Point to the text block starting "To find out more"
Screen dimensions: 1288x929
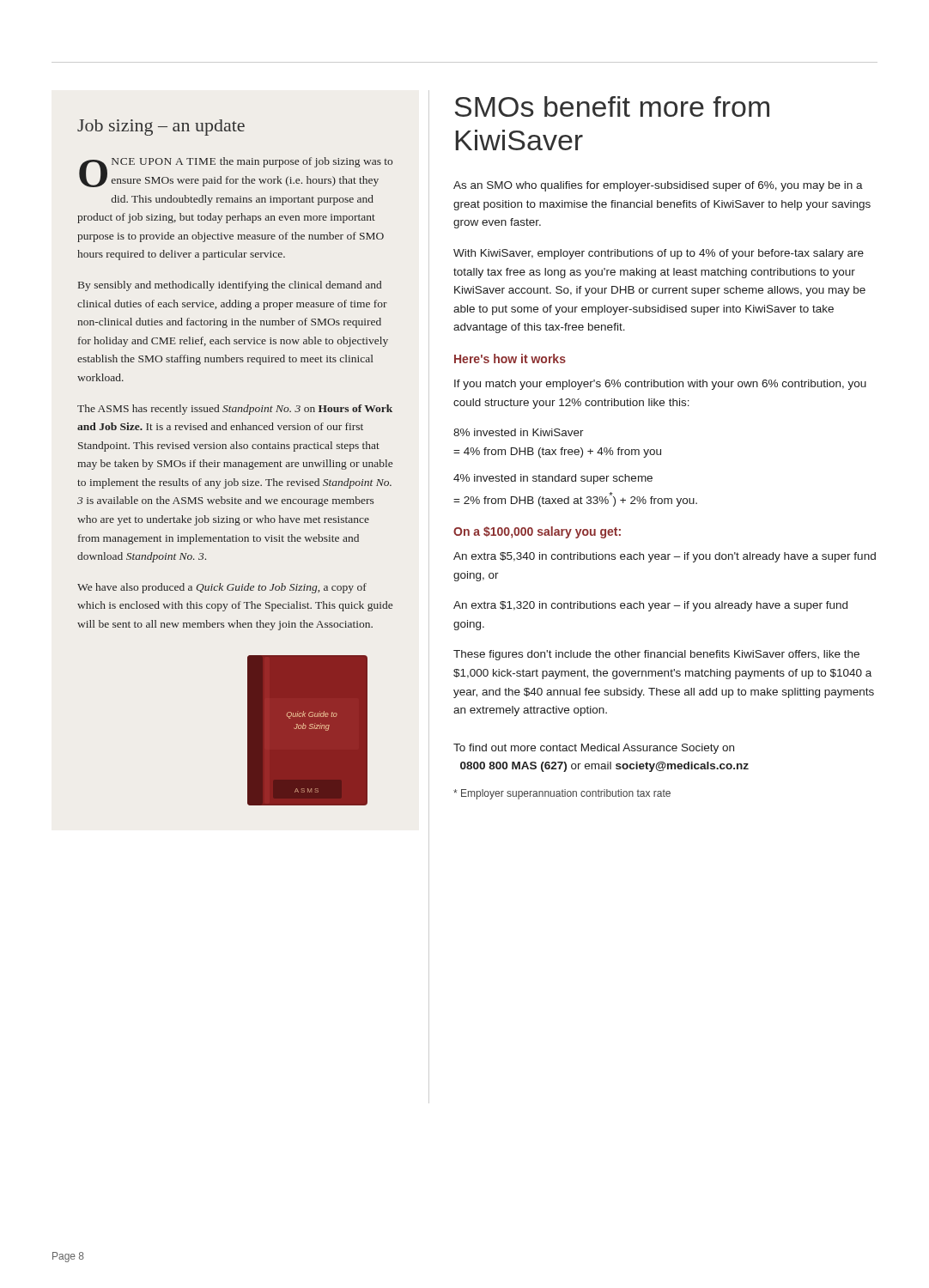point(601,757)
